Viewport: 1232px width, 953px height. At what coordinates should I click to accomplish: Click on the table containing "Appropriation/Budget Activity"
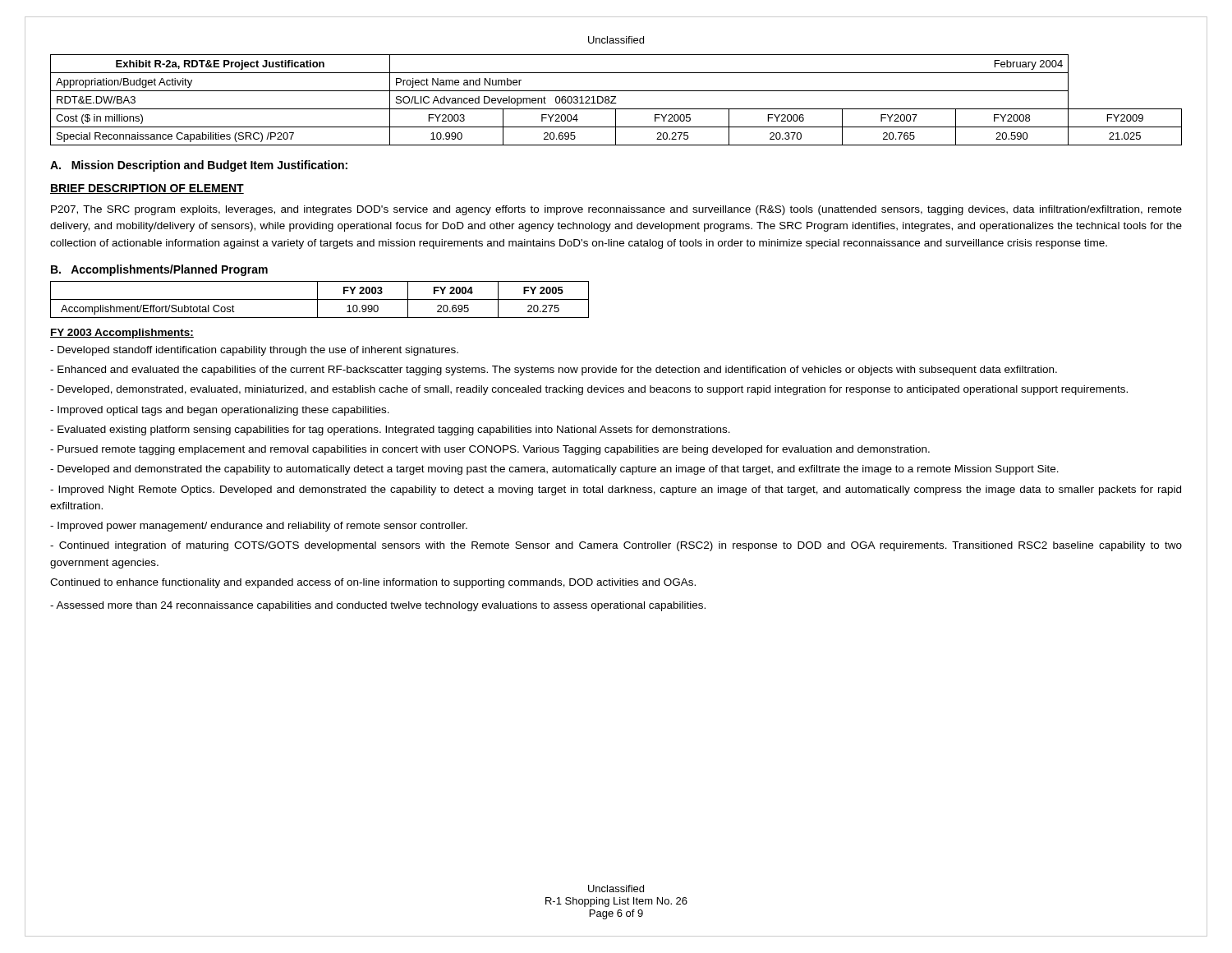(616, 100)
